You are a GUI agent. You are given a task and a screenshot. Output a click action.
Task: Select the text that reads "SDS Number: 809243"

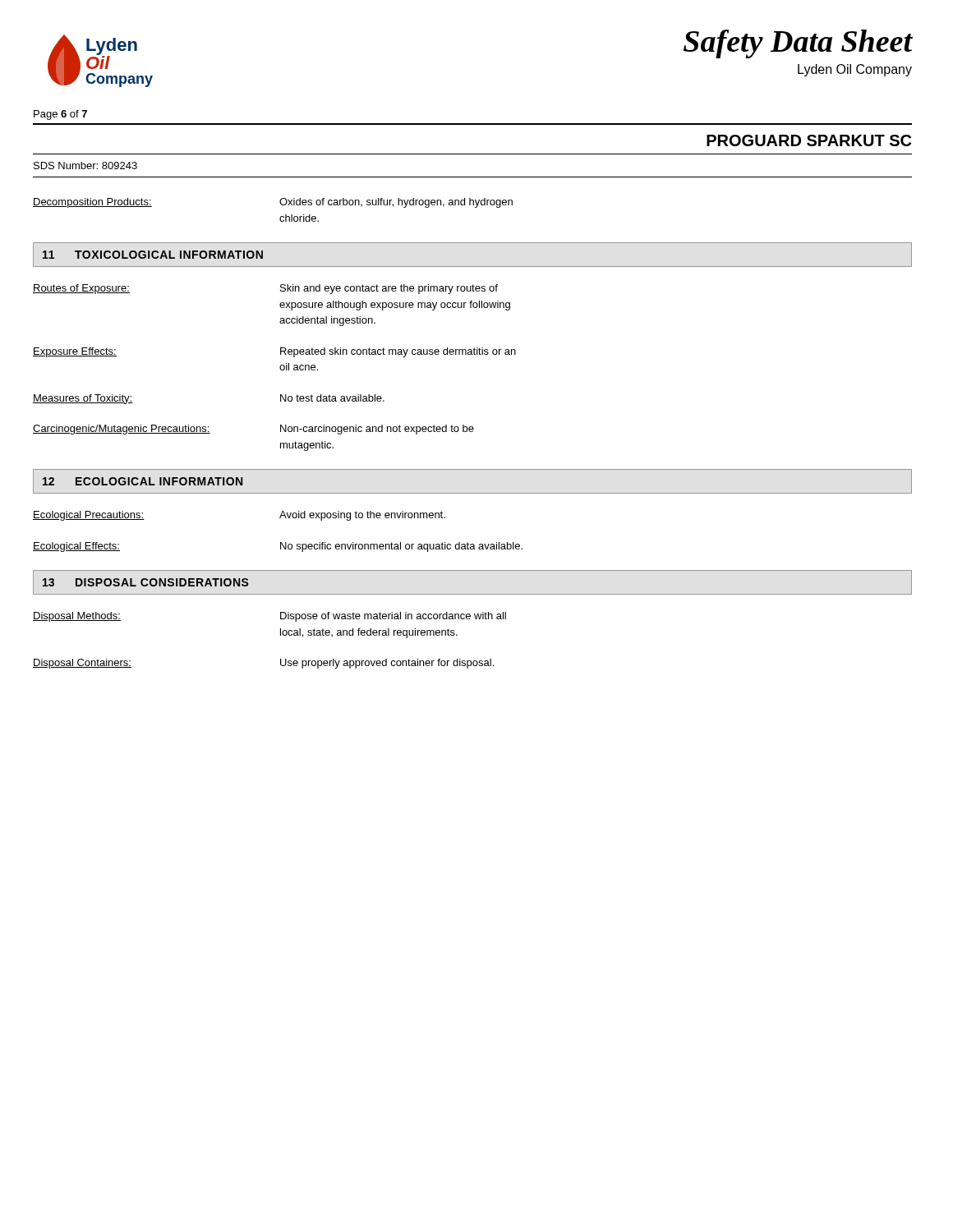tap(85, 165)
